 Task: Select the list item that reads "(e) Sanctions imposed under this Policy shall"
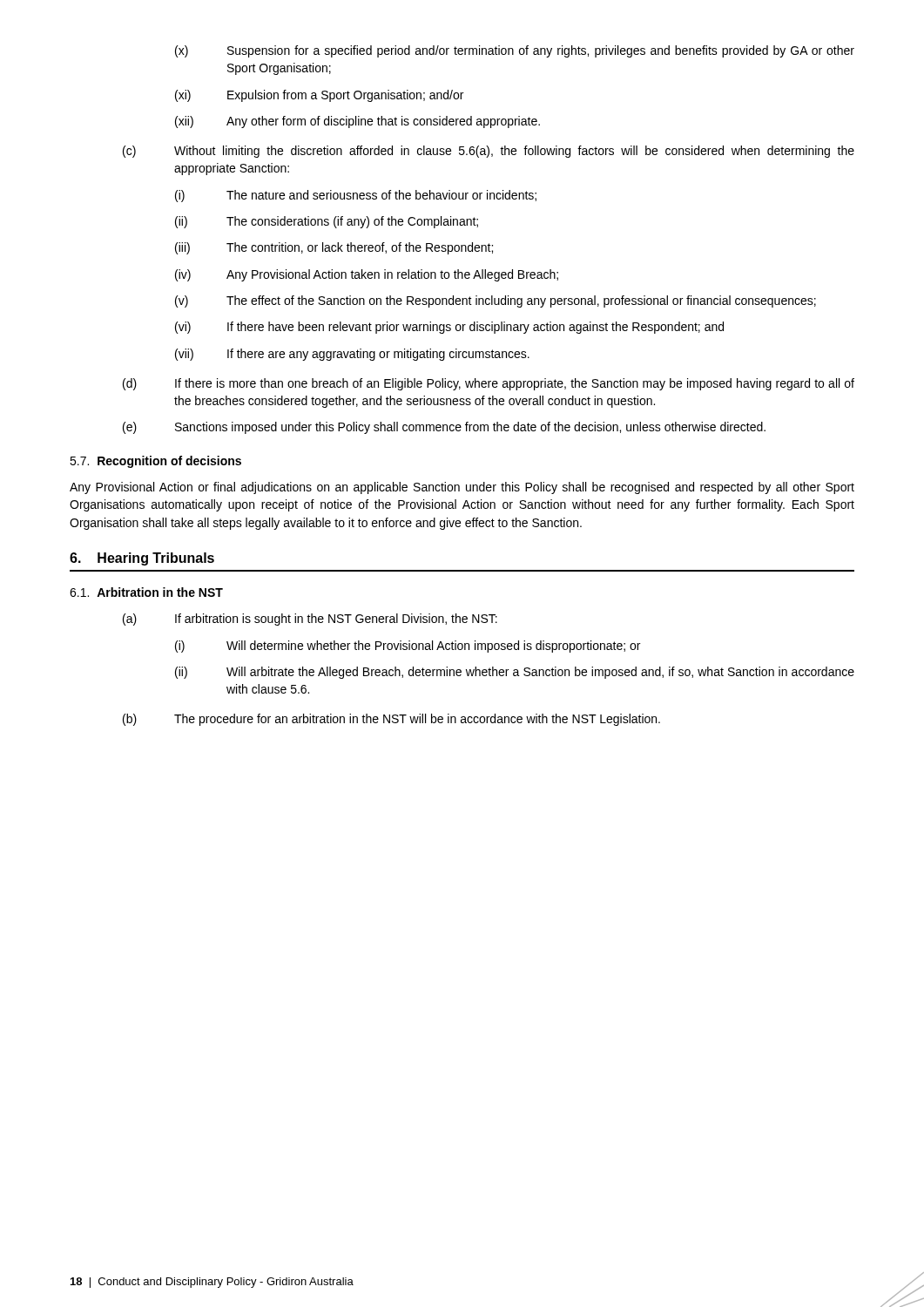click(488, 427)
